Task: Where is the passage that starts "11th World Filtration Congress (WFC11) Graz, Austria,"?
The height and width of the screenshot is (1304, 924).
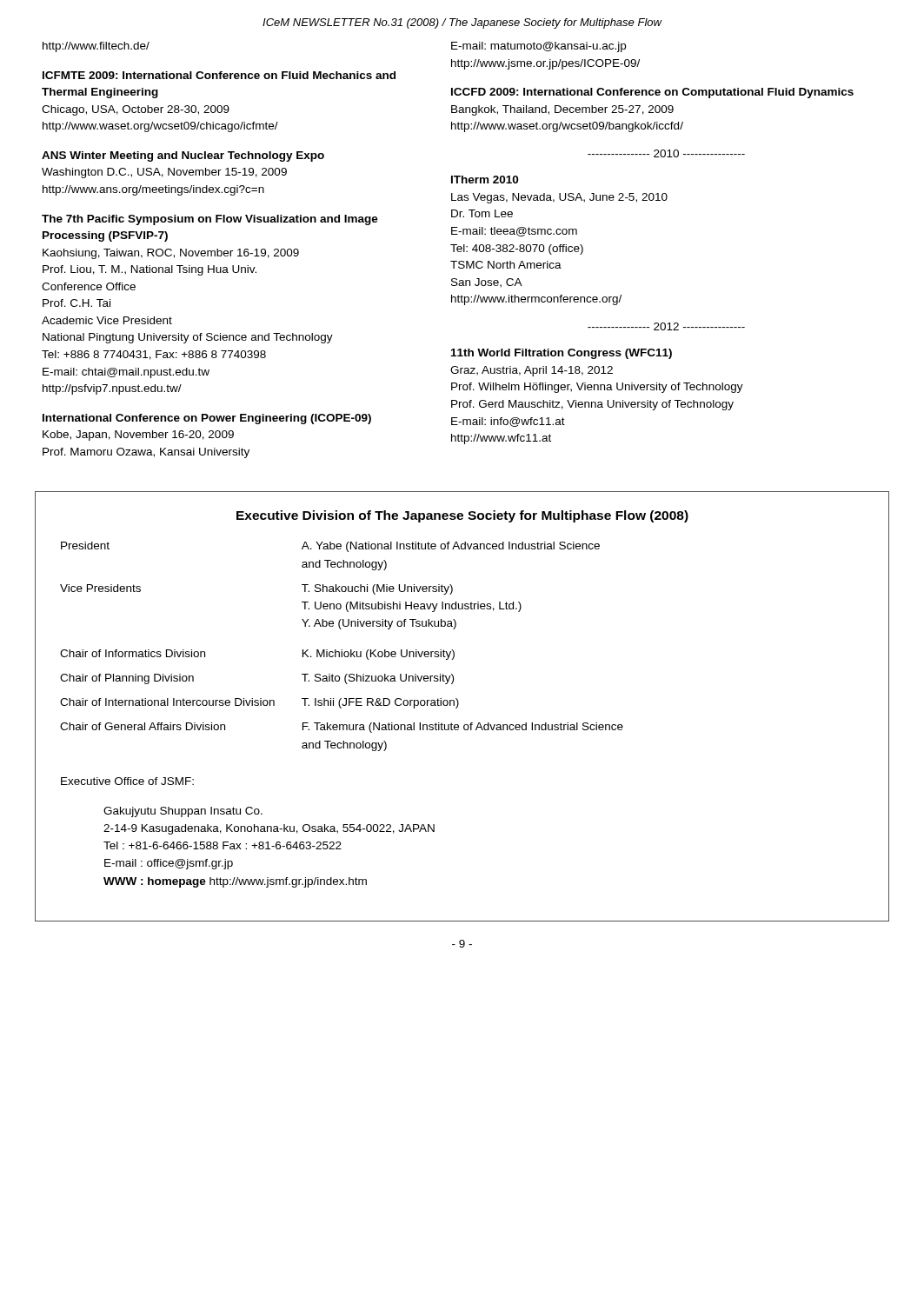Action: (666, 396)
